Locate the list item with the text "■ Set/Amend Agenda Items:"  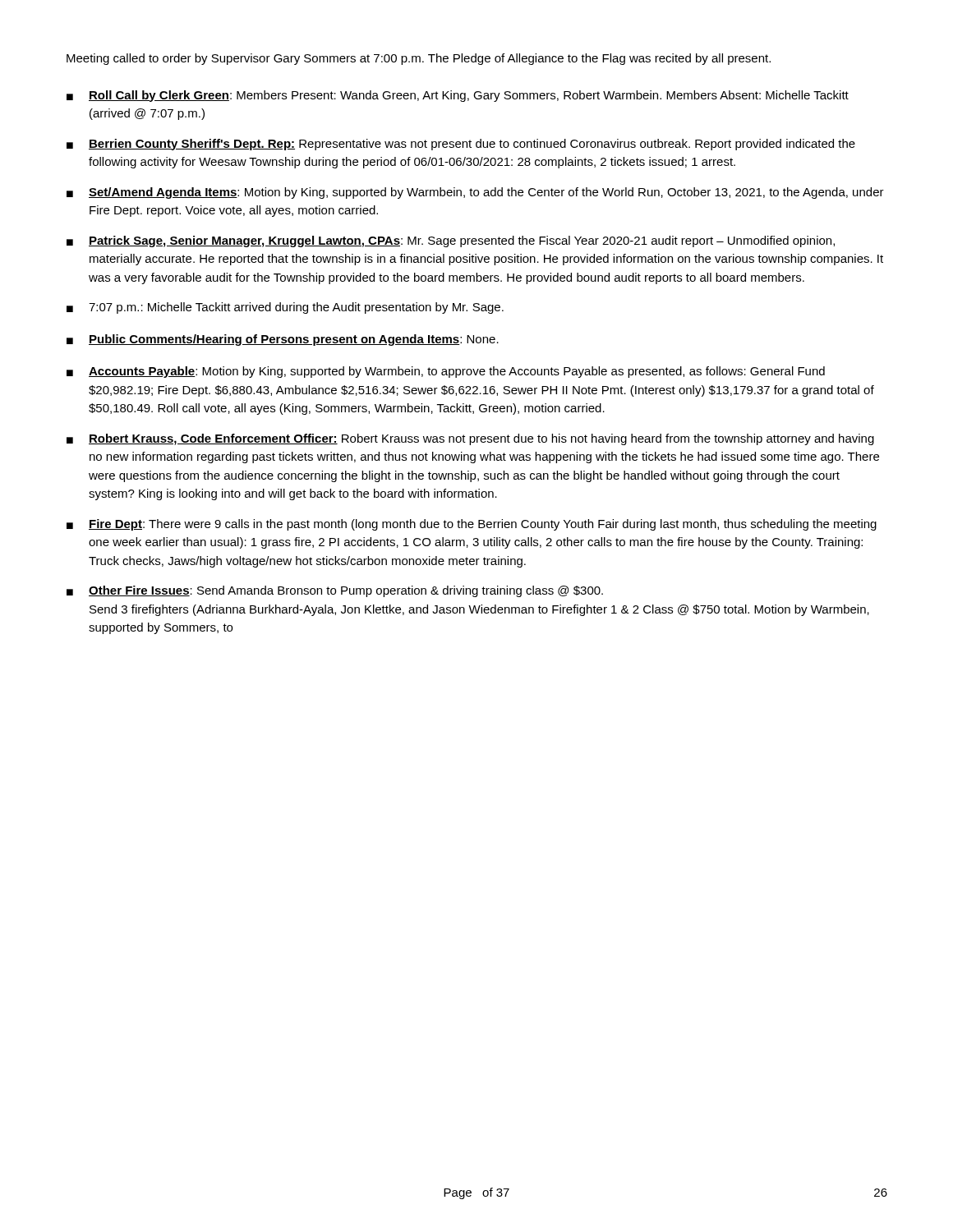[x=476, y=201]
